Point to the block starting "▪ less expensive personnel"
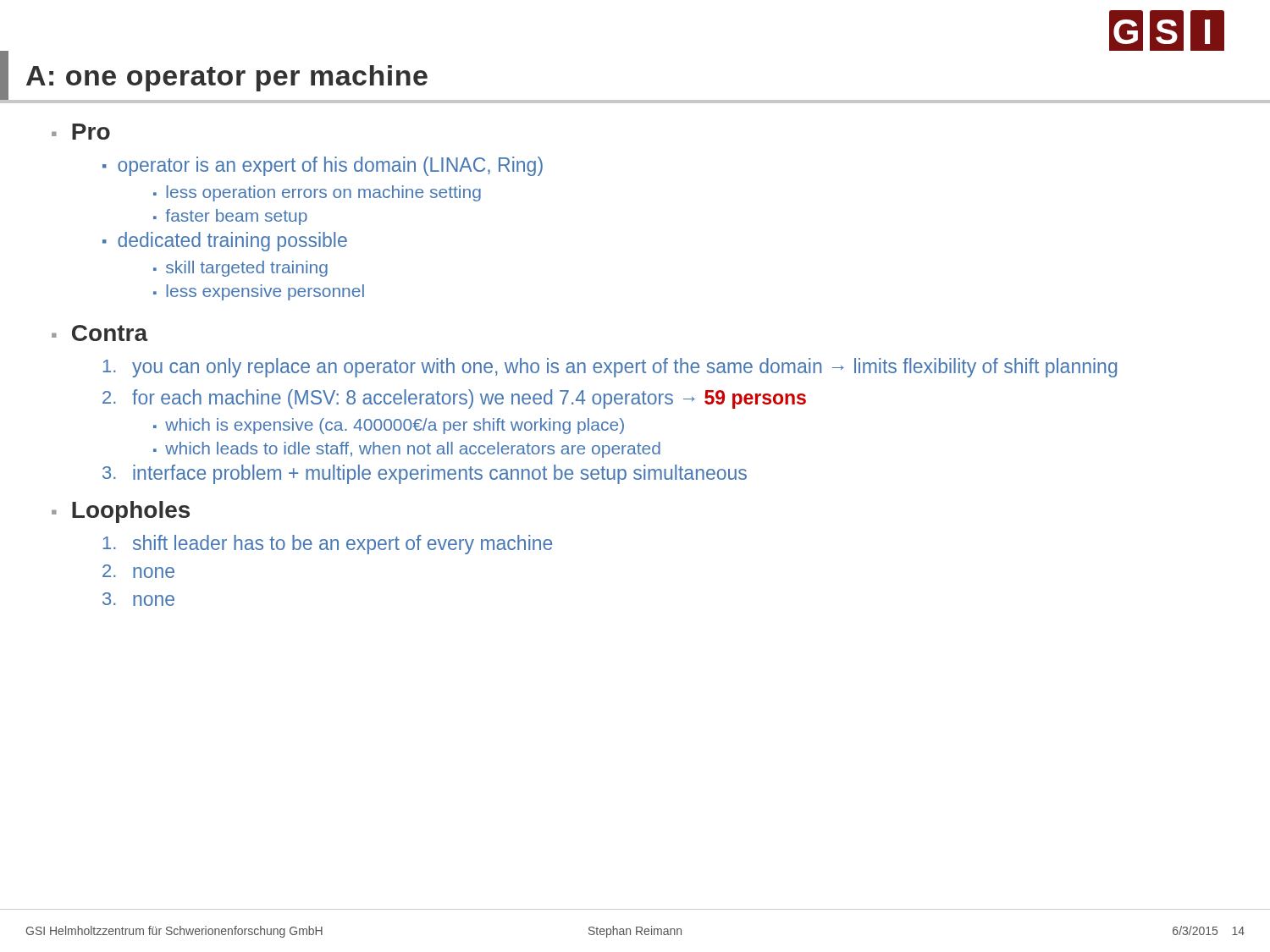Viewport: 1270px width, 952px height. pos(259,291)
